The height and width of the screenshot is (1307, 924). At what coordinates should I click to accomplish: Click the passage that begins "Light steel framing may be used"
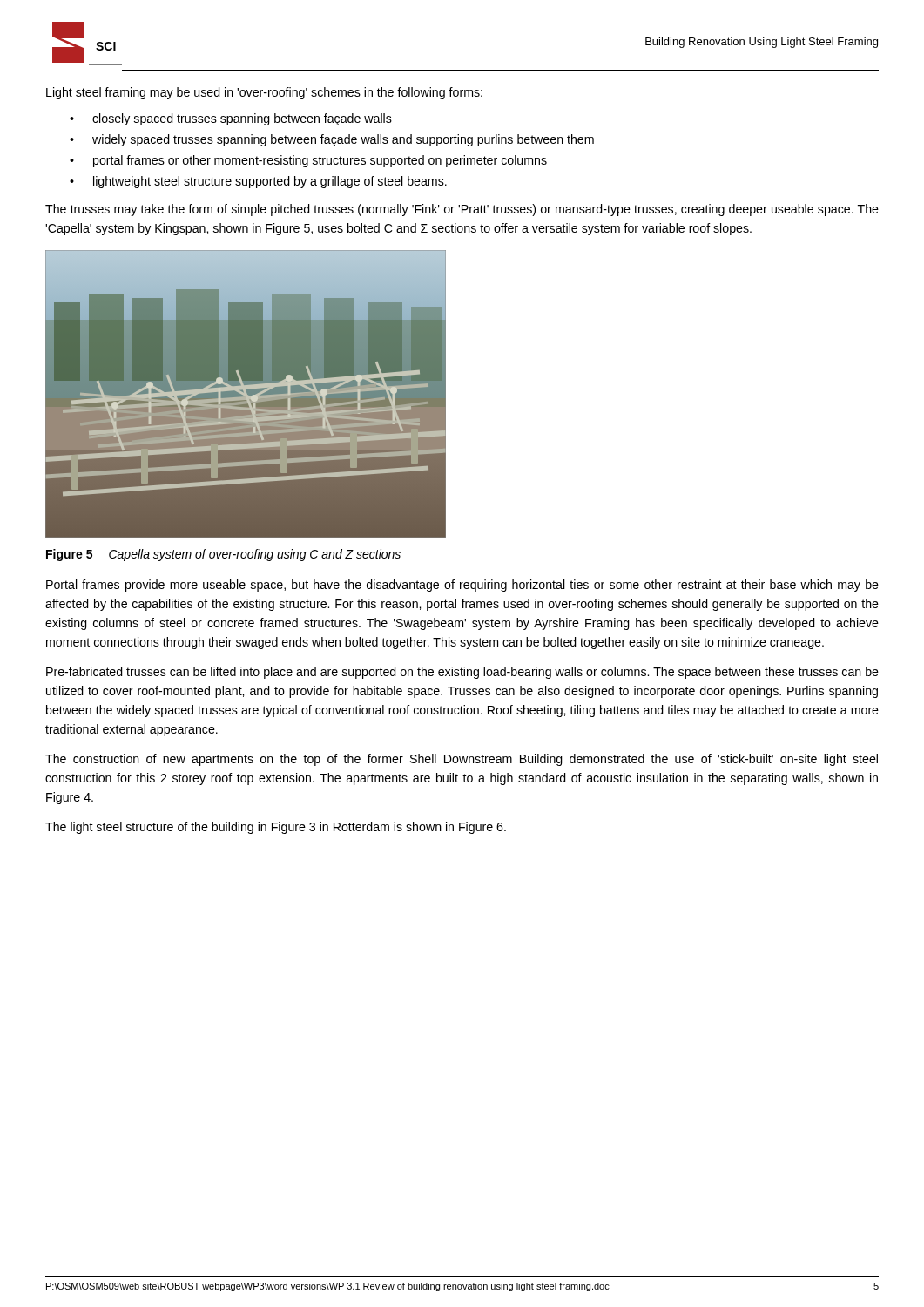(264, 92)
